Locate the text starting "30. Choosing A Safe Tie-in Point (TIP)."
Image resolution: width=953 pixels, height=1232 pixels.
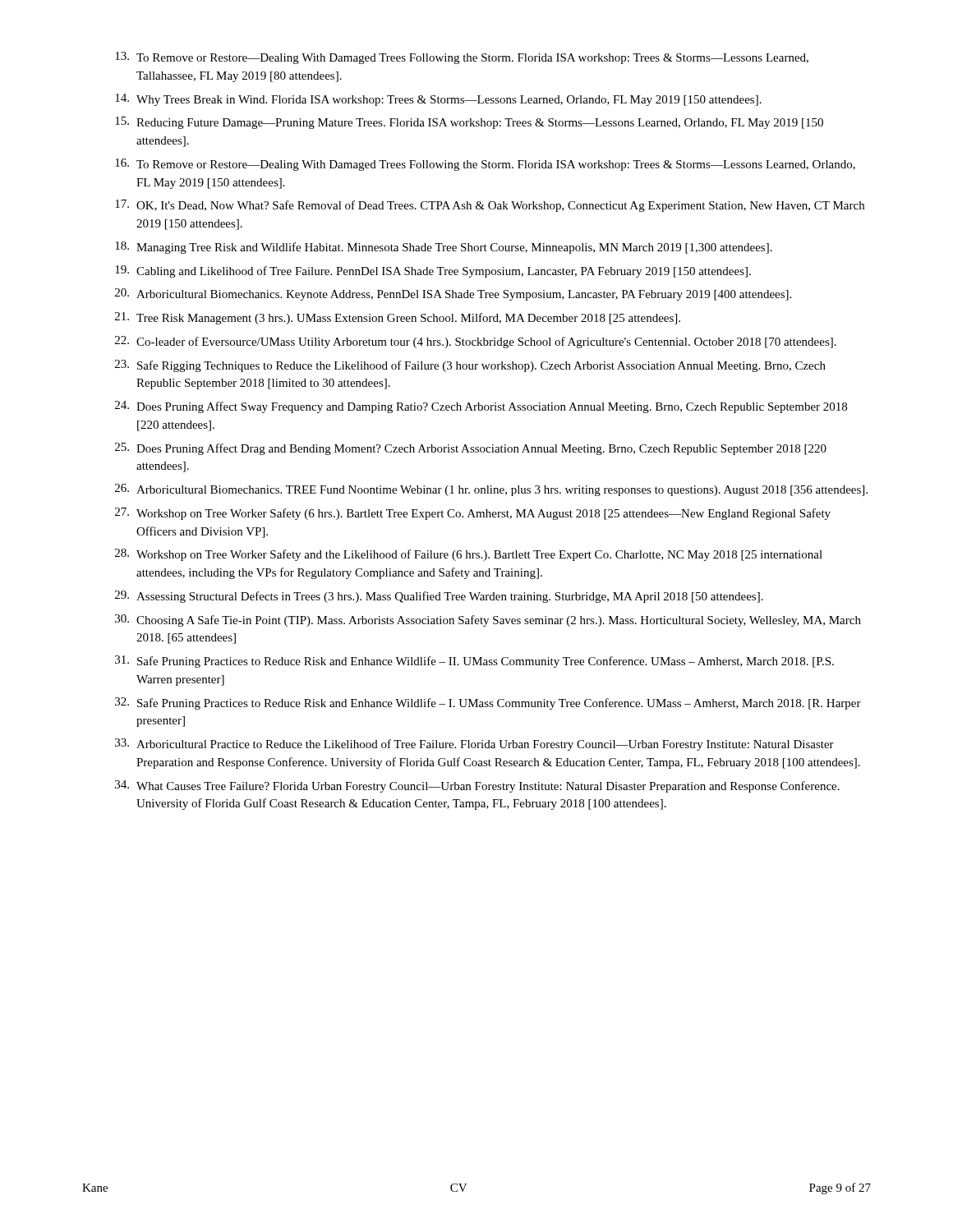(x=485, y=629)
